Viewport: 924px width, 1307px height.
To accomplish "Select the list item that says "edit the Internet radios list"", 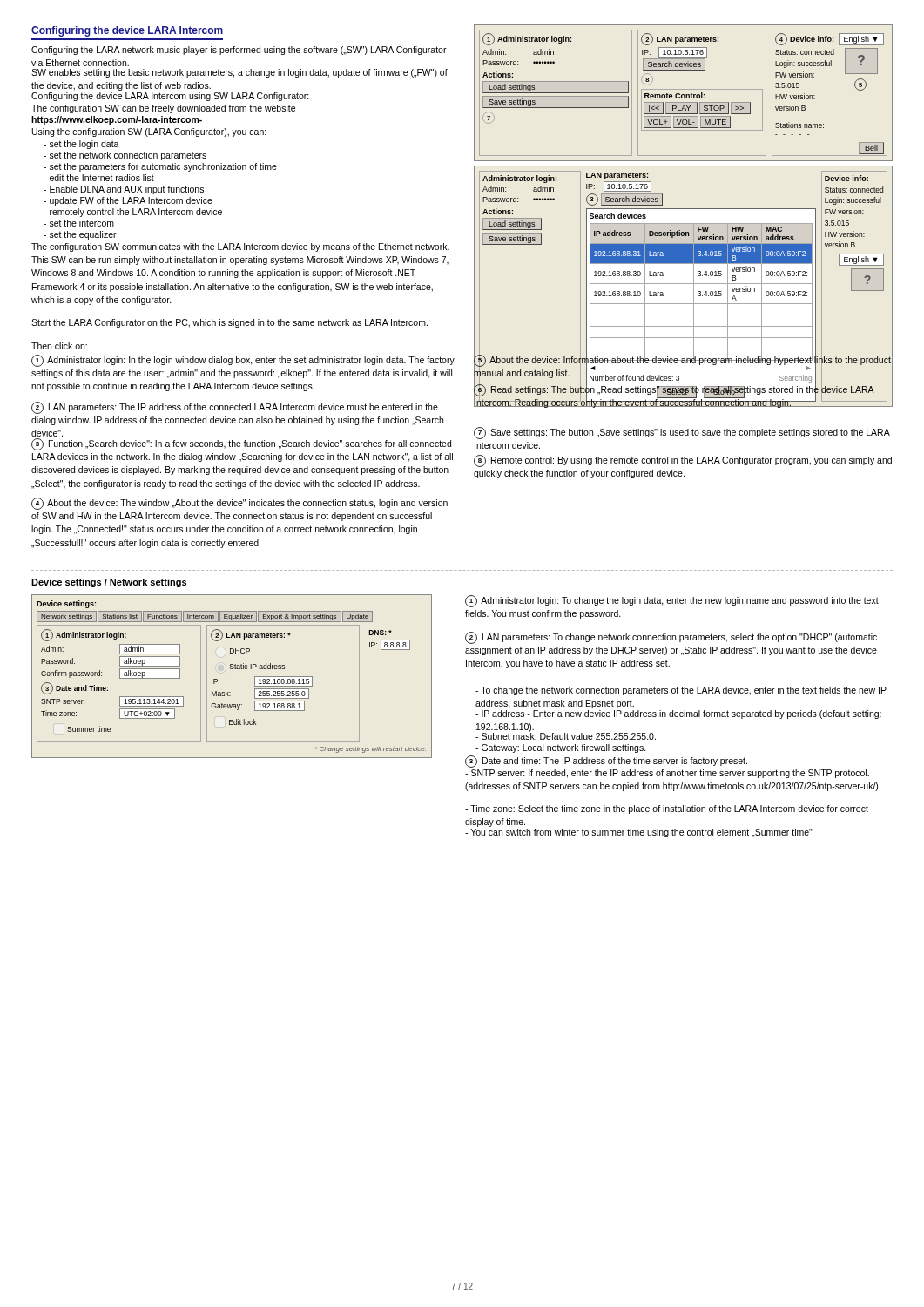I will tap(99, 178).
